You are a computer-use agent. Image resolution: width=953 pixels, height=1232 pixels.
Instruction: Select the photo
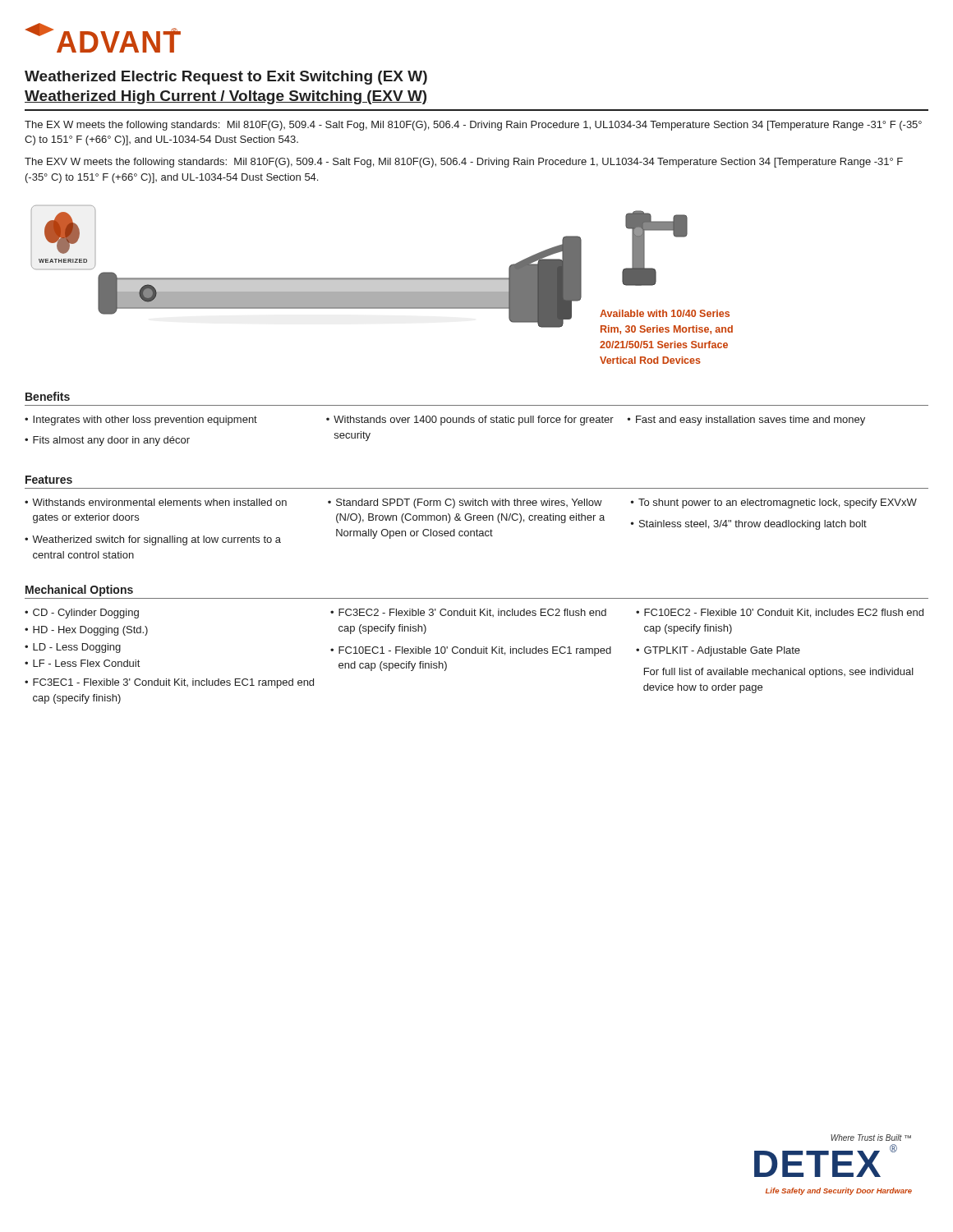[476, 288]
